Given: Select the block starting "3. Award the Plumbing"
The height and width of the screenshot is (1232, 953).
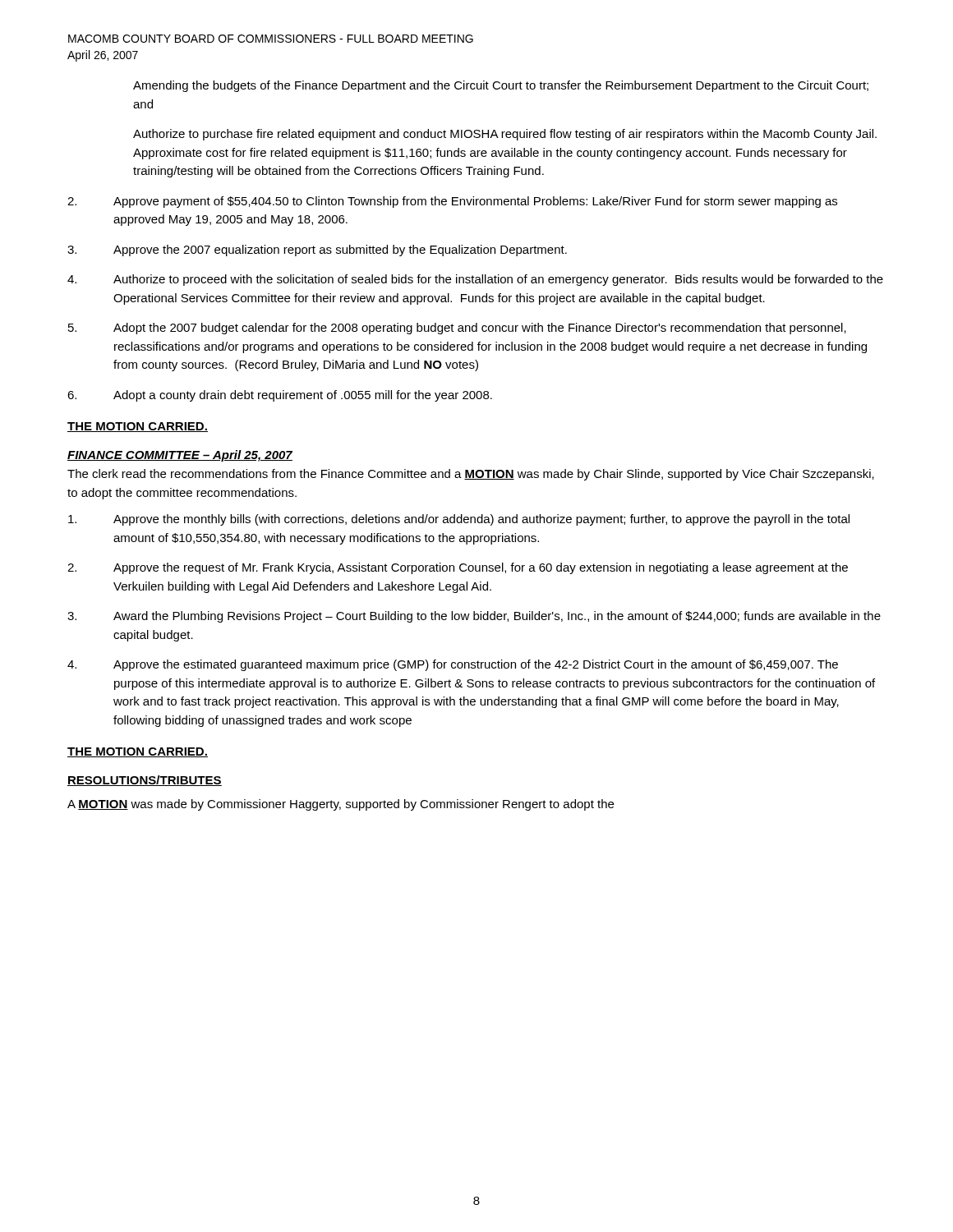Looking at the screenshot, I should point(476,626).
